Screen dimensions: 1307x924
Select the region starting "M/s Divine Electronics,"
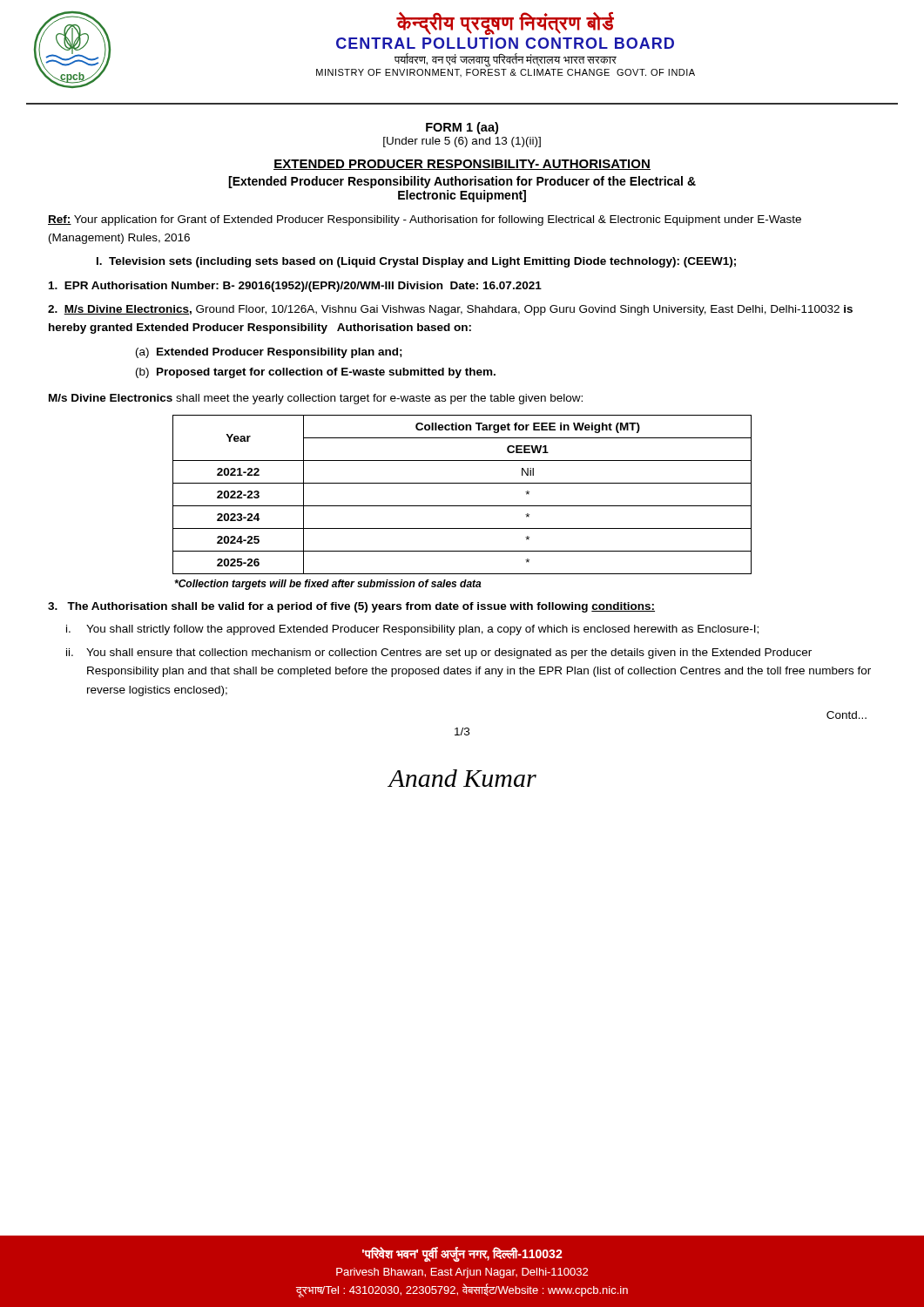tap(450, 318)
